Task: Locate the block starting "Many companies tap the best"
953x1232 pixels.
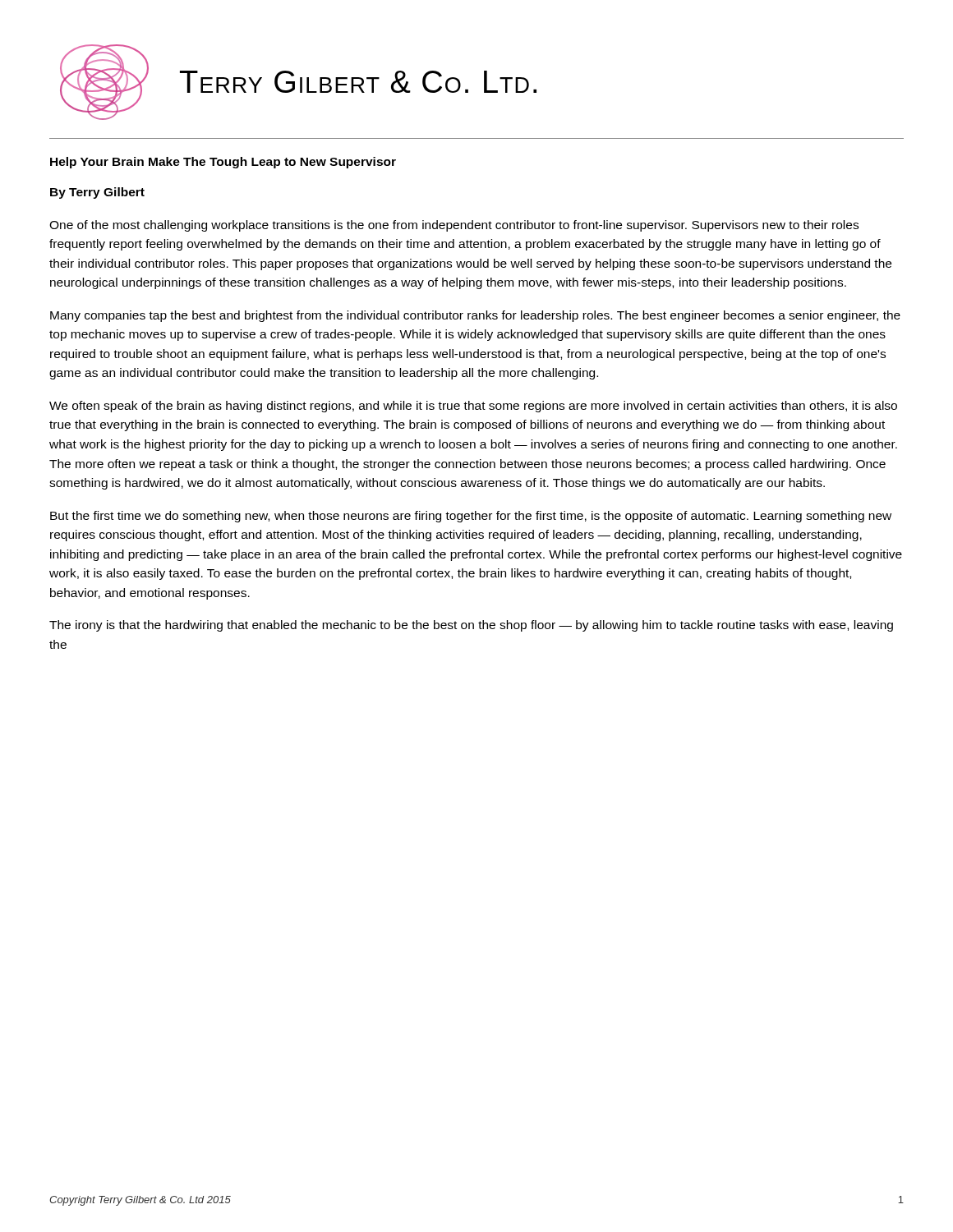Action: coord(475,344)
